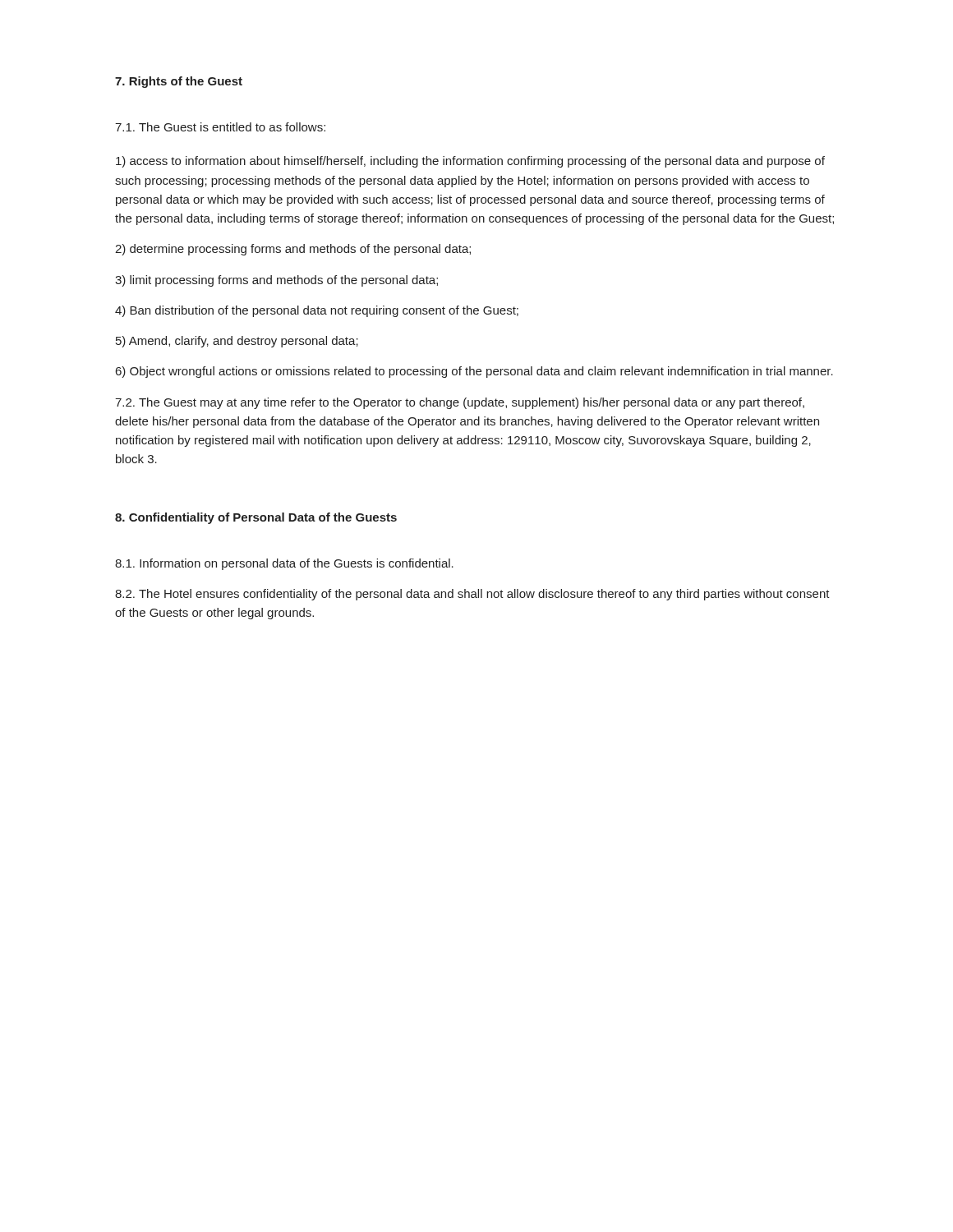Select the section header that reads "8. Confidentiality of Personal"
This screenshot has height=1232, width=953.
tap(256, 517)
